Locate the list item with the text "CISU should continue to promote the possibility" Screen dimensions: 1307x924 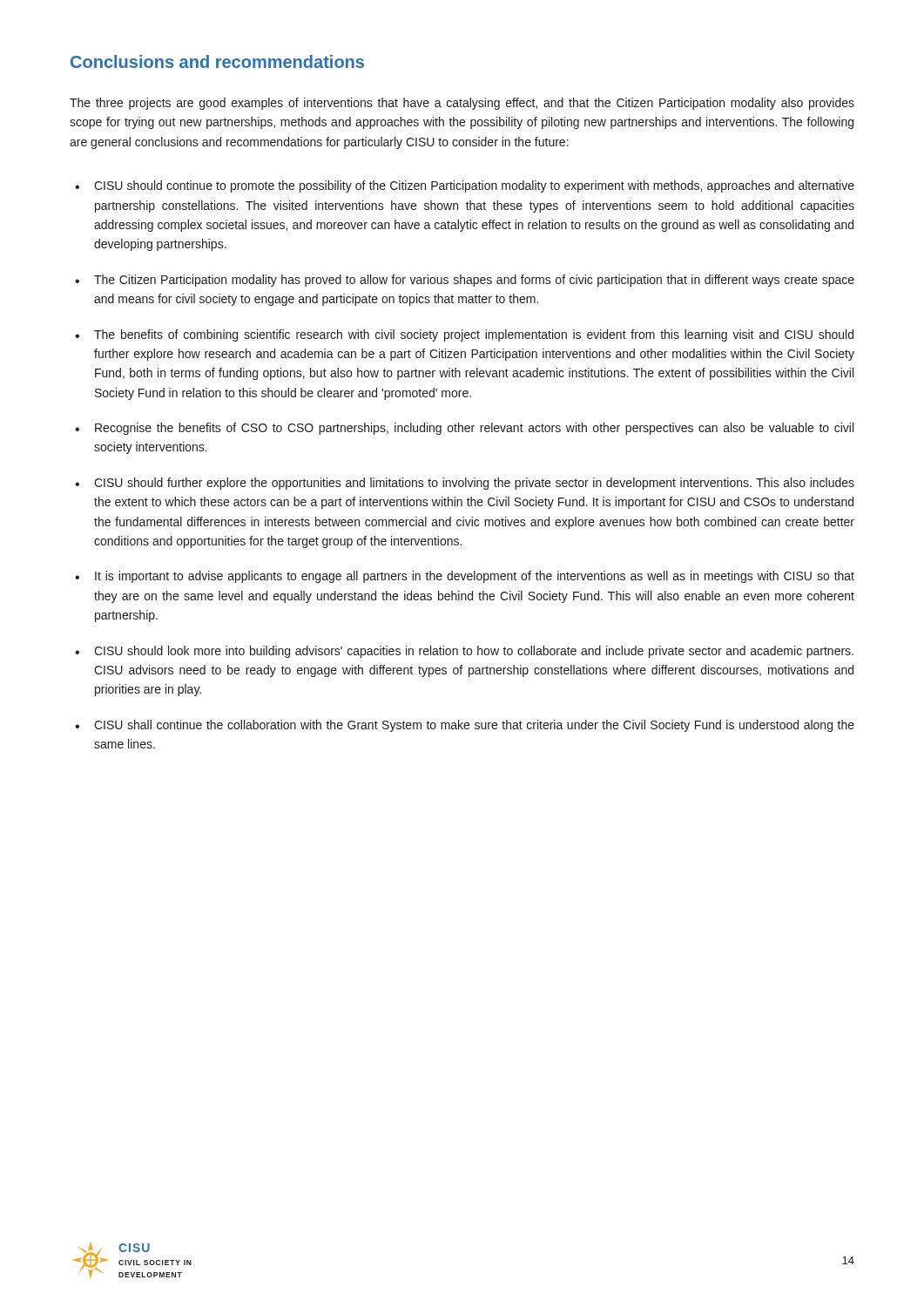click(462, 215)
